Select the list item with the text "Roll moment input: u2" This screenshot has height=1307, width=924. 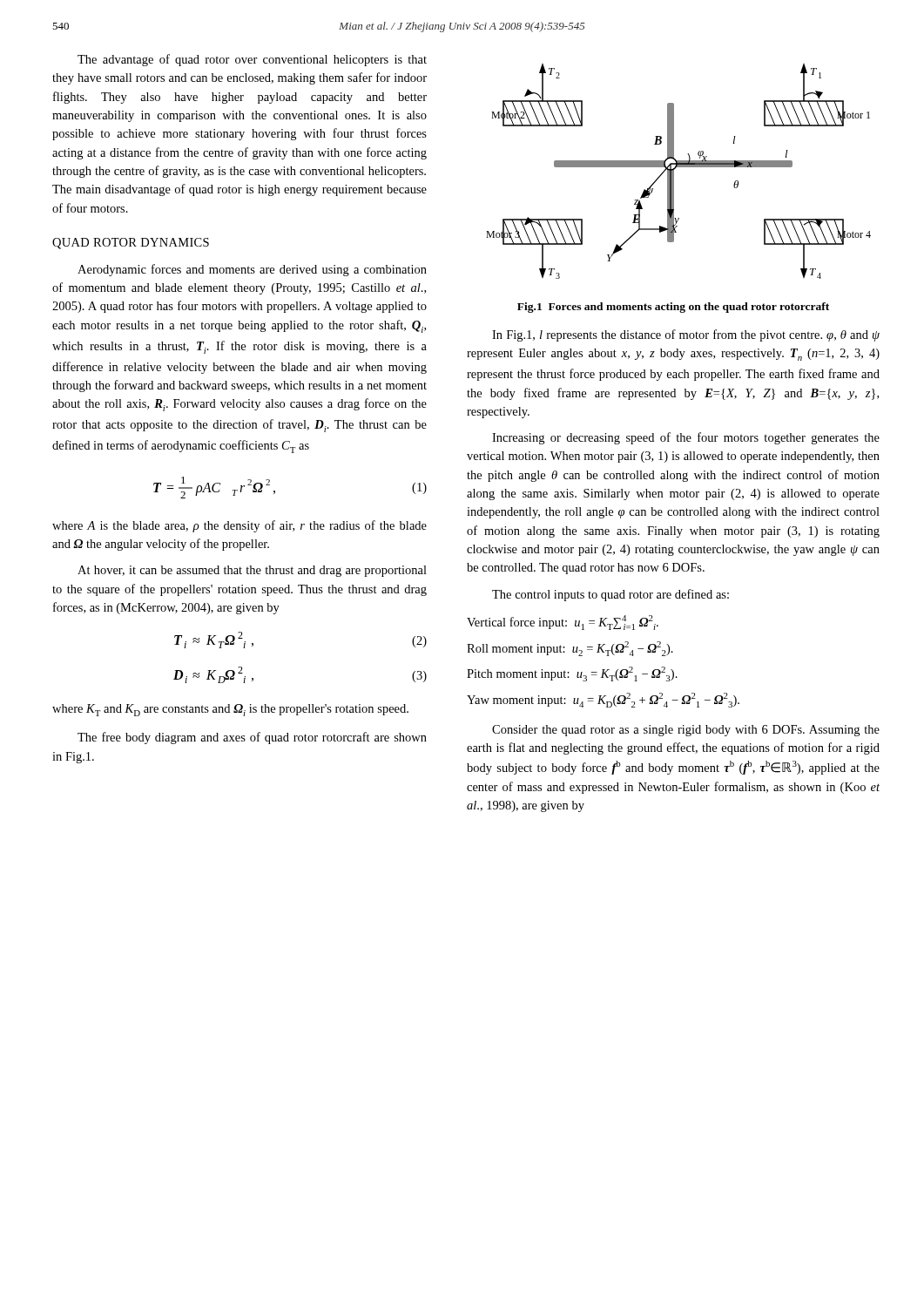coord(570,648)
